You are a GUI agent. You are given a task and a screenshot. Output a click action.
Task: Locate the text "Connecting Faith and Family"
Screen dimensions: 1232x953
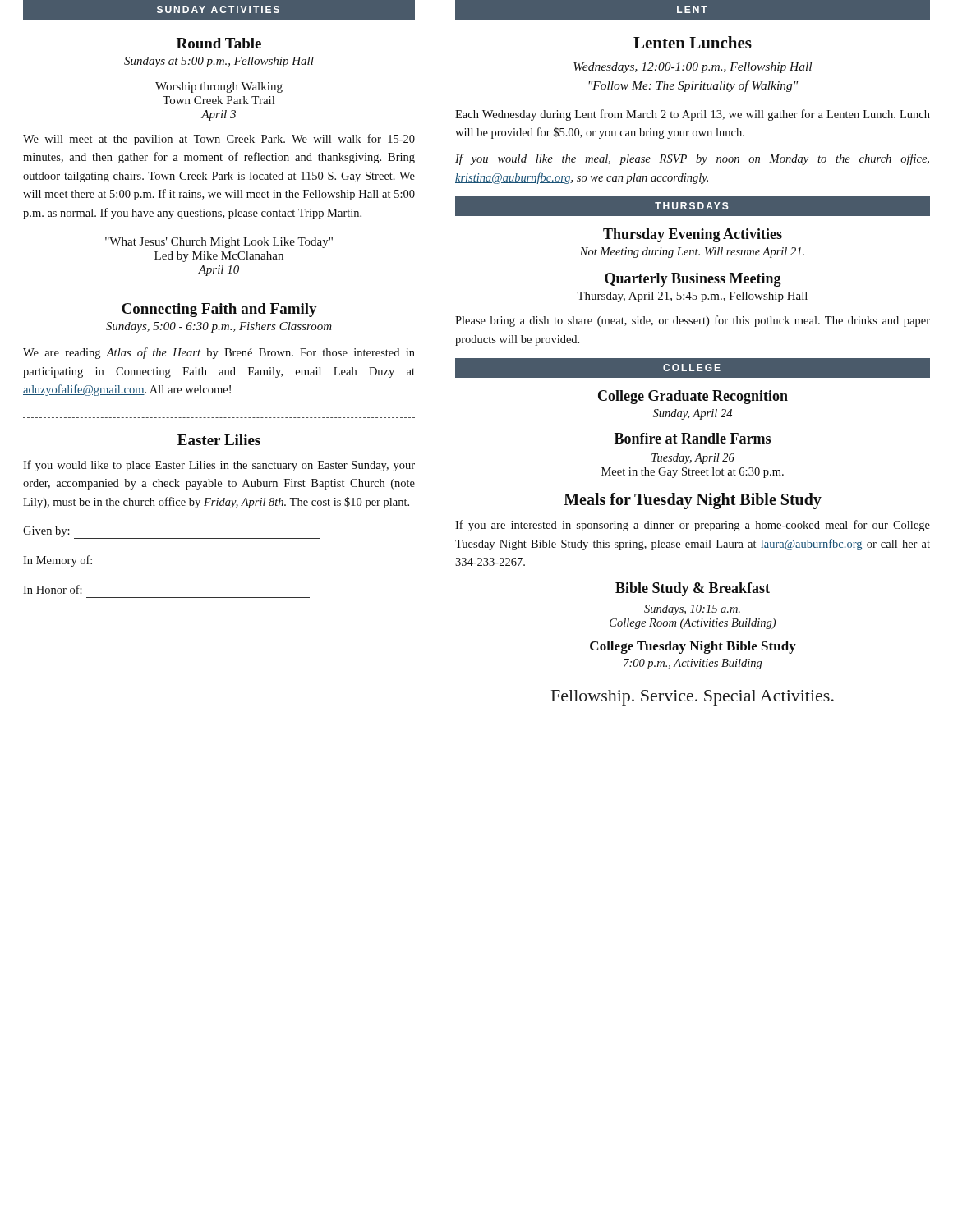pos(219,309)
